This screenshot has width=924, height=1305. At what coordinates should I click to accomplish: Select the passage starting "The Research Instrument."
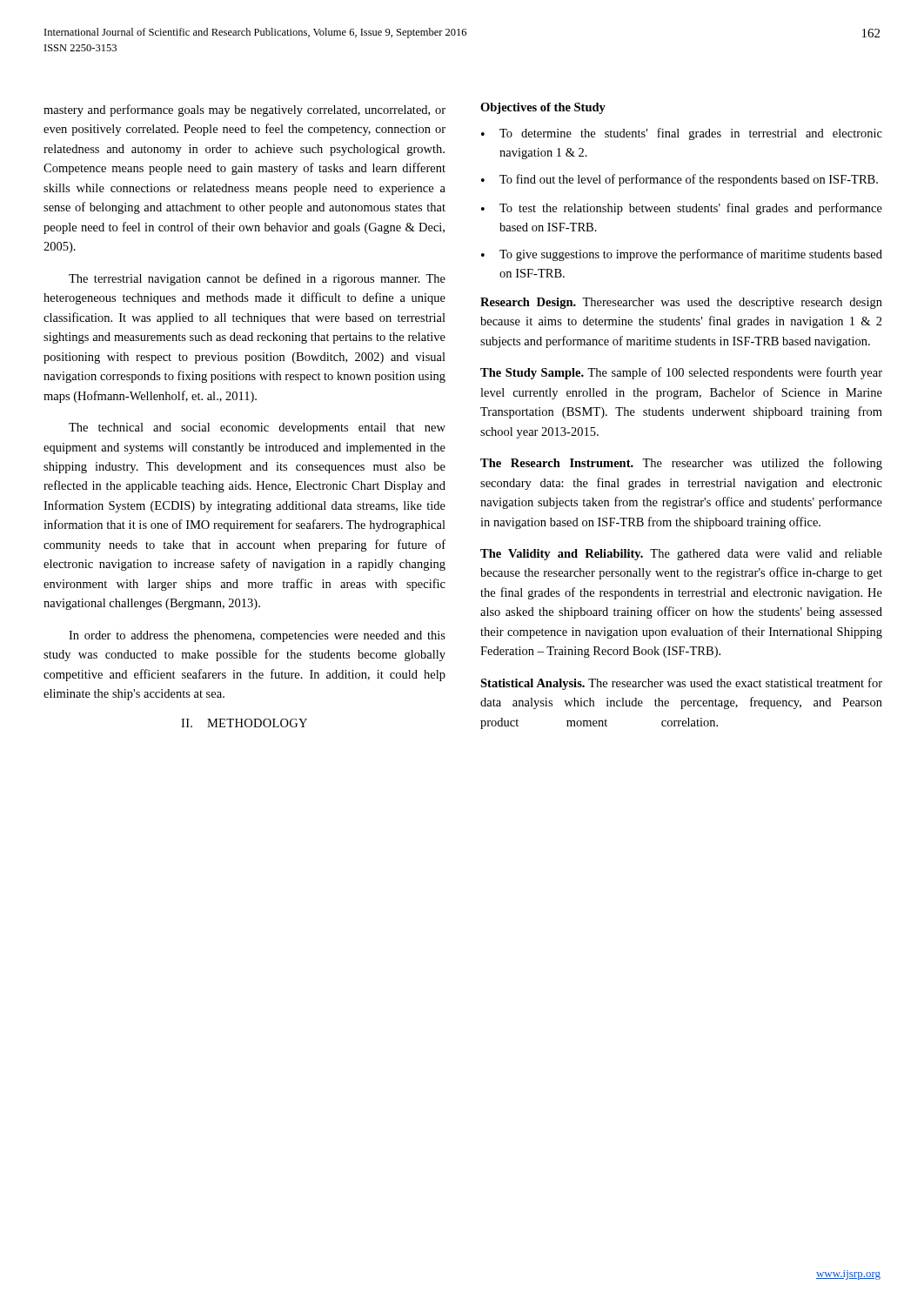[x=681, y=492]
